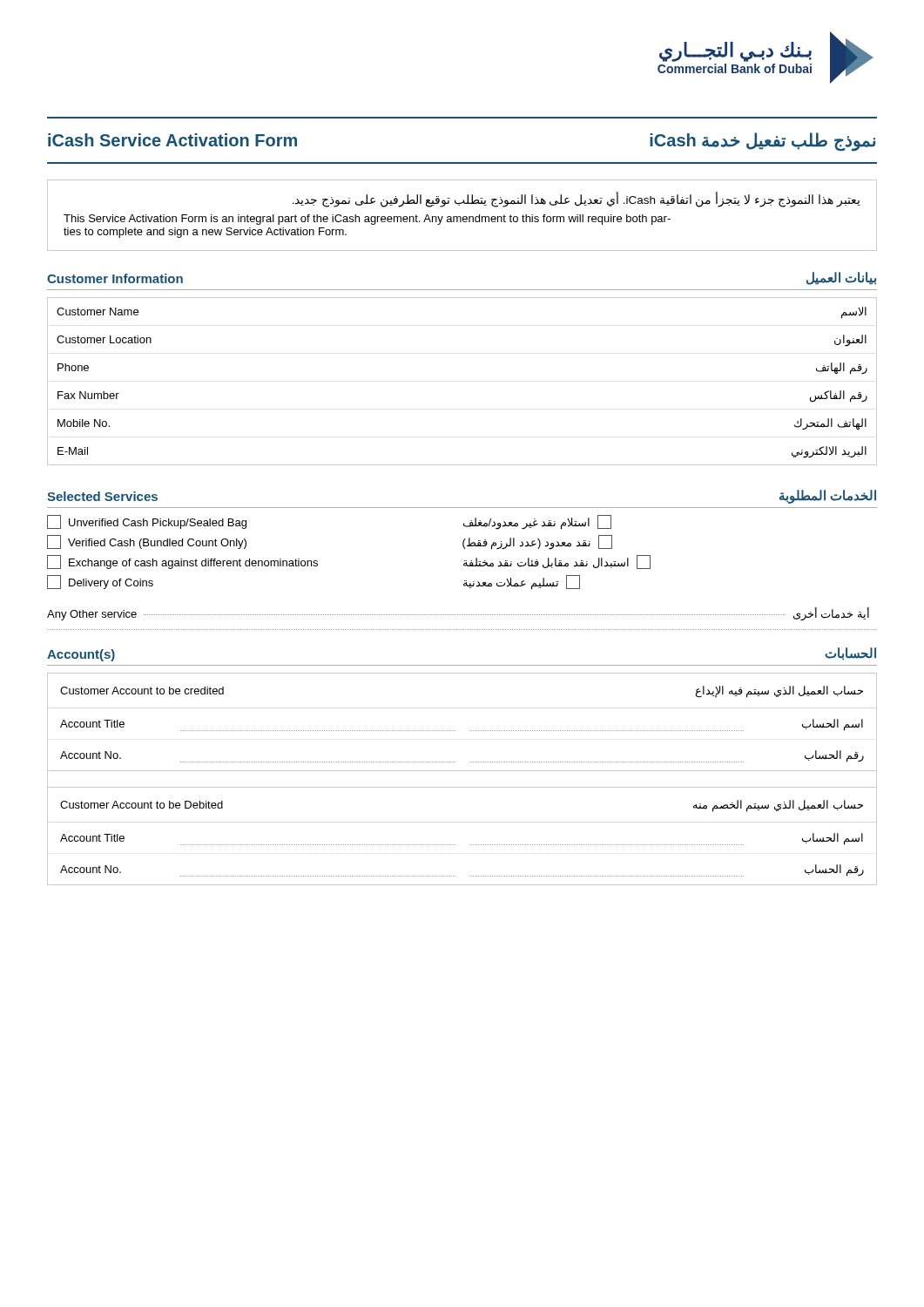Find the table that mentions "رقم الفاكس"
Screen dimensions: 1307x924
tap(462, 381)
